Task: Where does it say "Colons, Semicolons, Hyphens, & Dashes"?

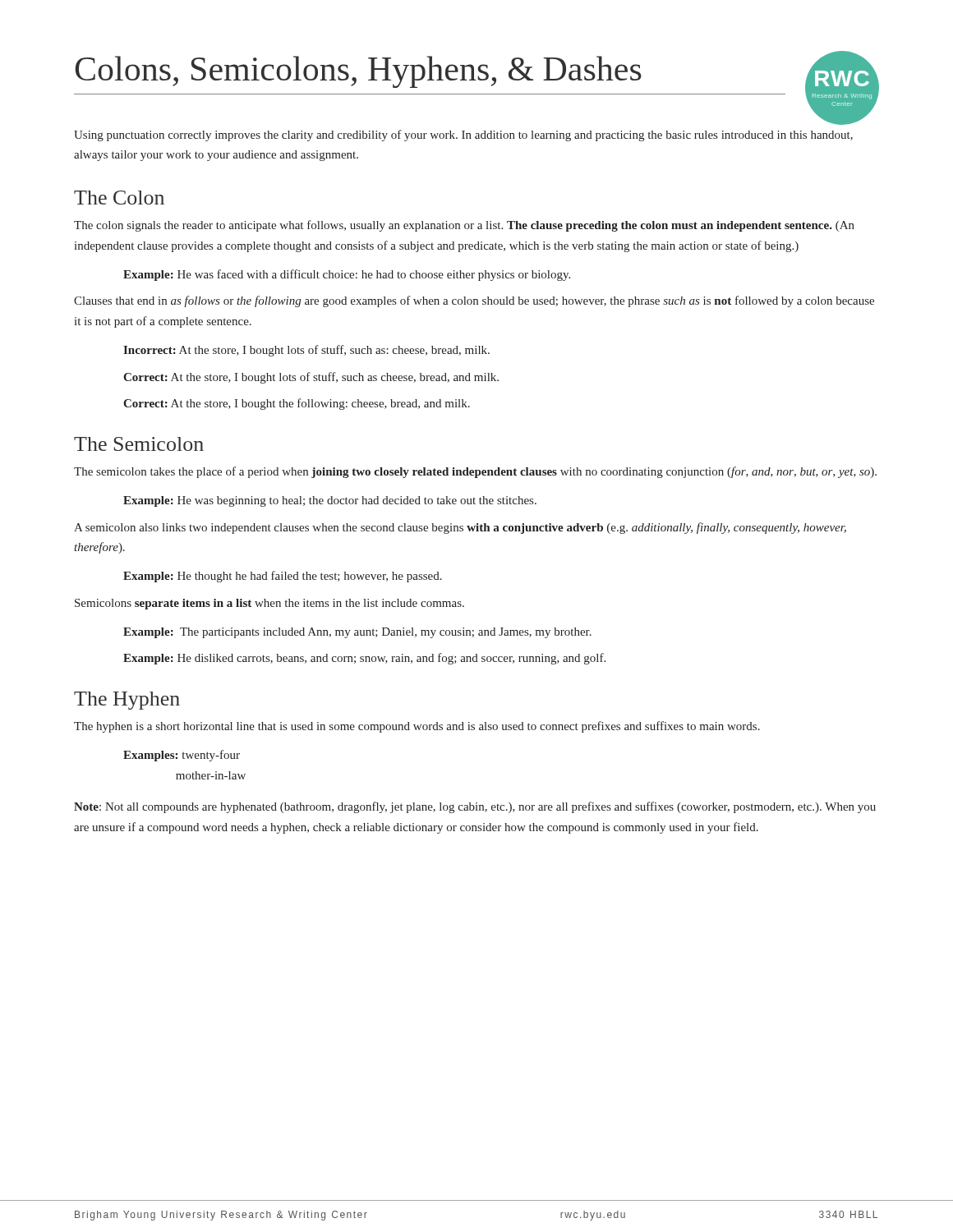Action: [430, 72]
